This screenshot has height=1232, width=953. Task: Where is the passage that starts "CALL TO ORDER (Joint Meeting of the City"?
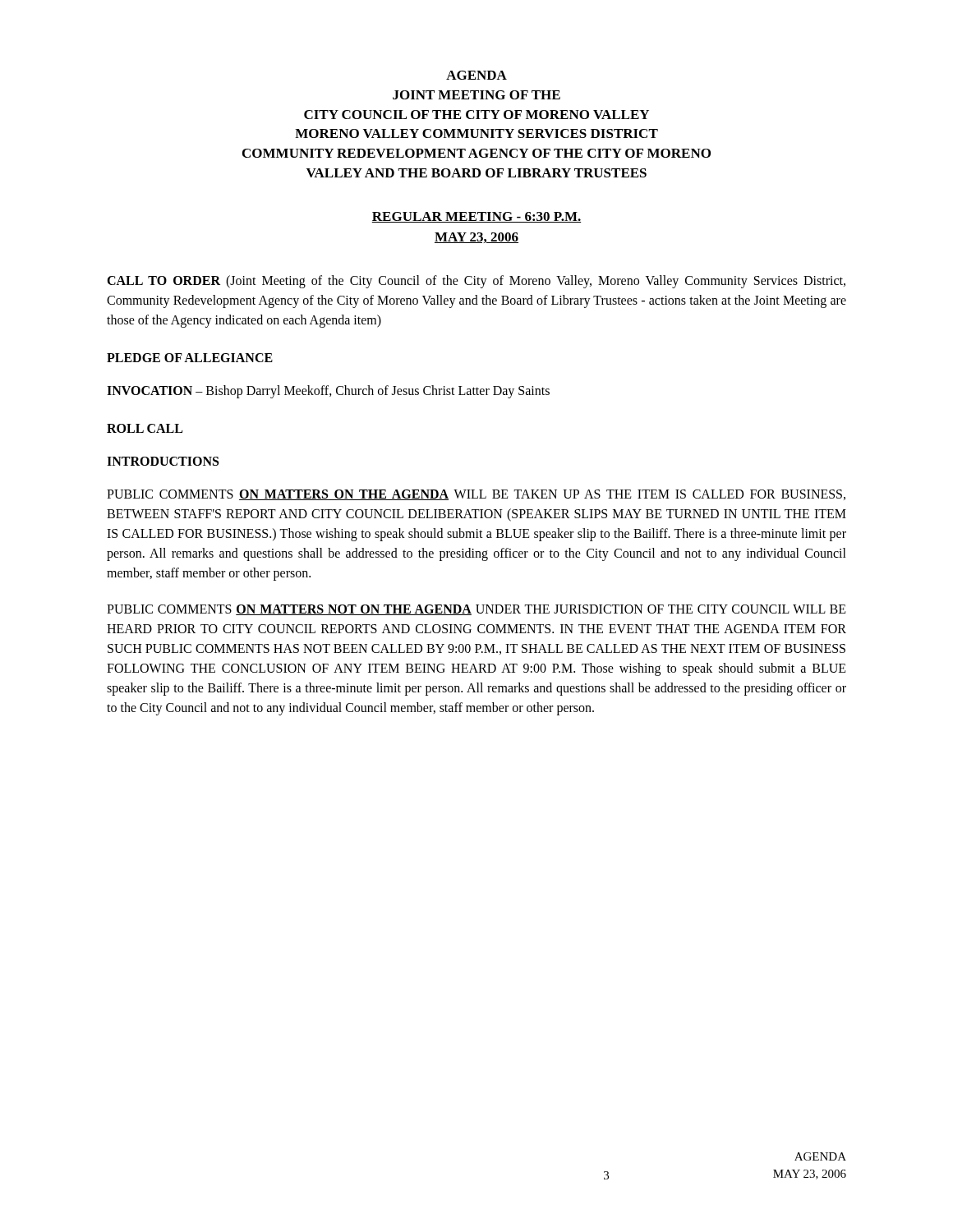click(x=476, y=300)
